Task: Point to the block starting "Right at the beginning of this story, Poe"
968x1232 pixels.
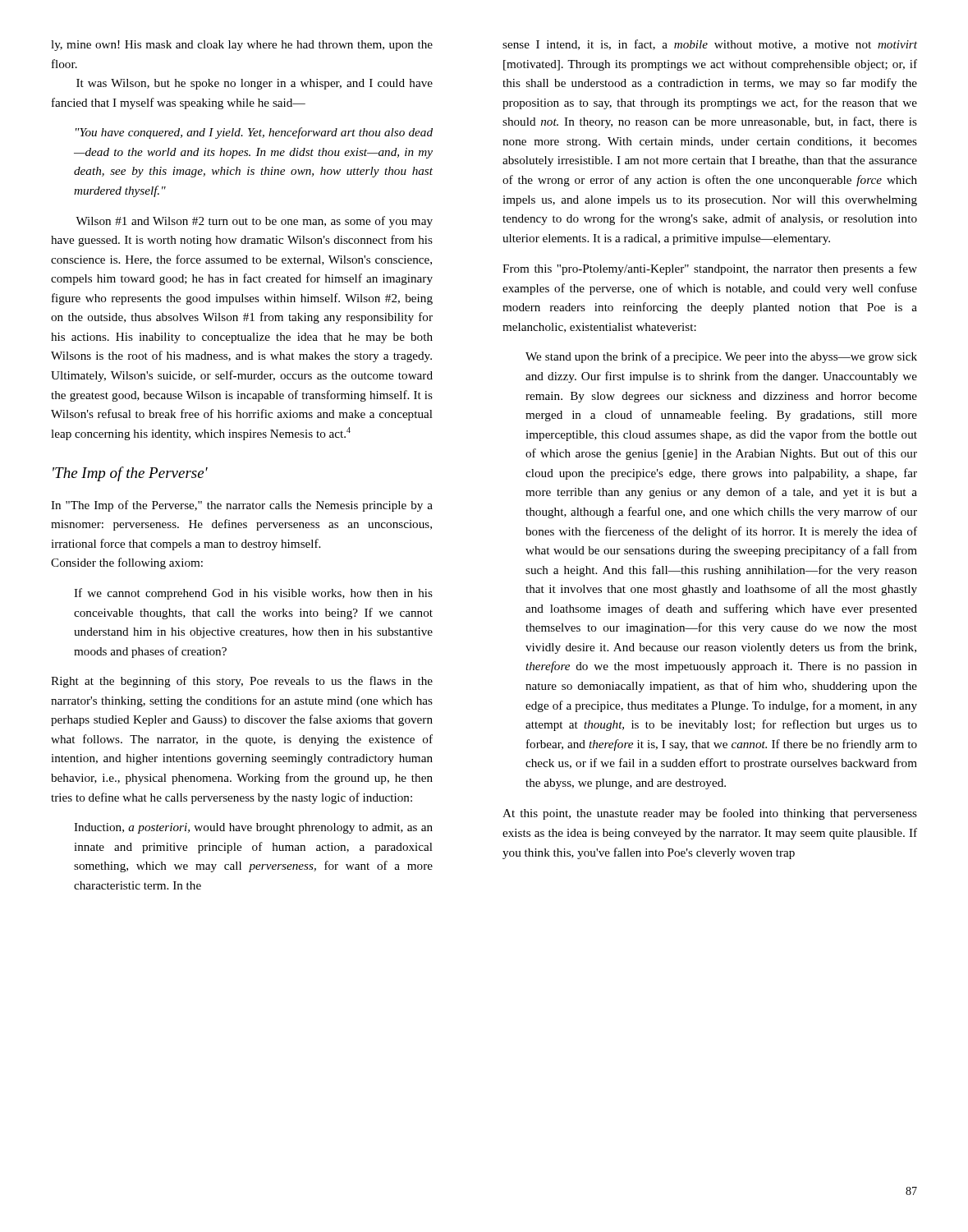Action: [x=242, y=739]
